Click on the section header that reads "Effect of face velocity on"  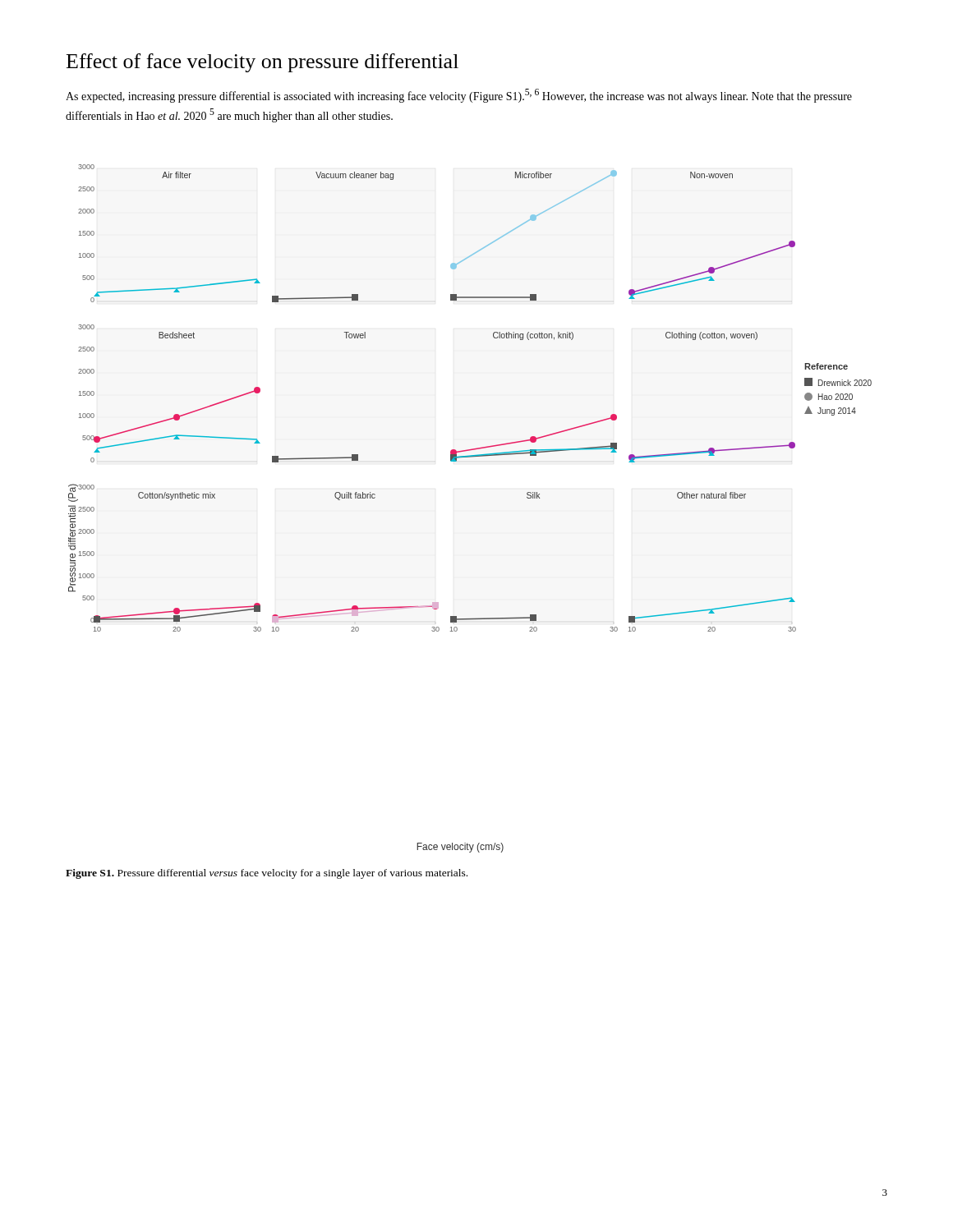pos(262,61)
